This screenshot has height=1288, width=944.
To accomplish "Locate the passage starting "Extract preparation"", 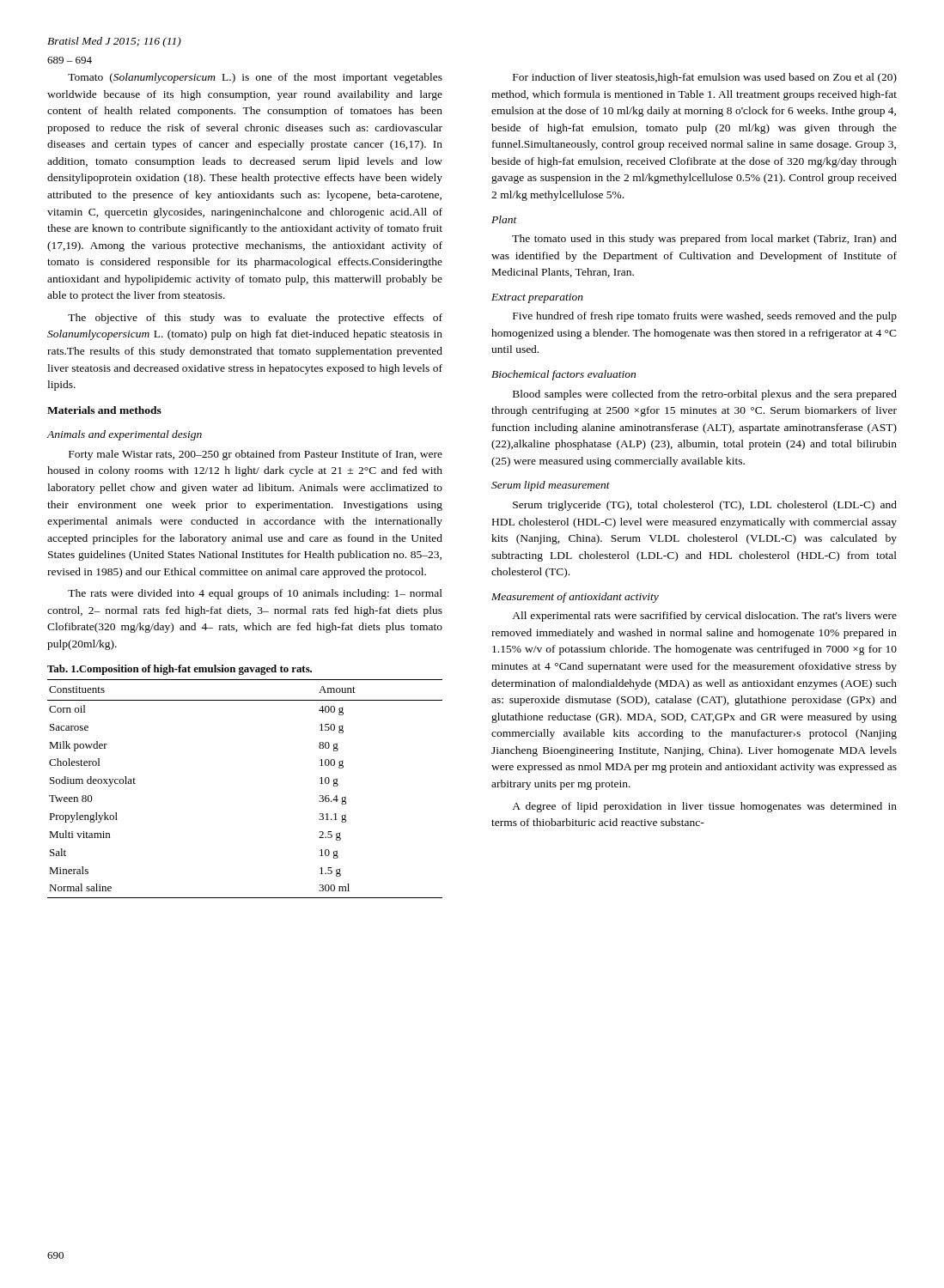I will (537, 298).
